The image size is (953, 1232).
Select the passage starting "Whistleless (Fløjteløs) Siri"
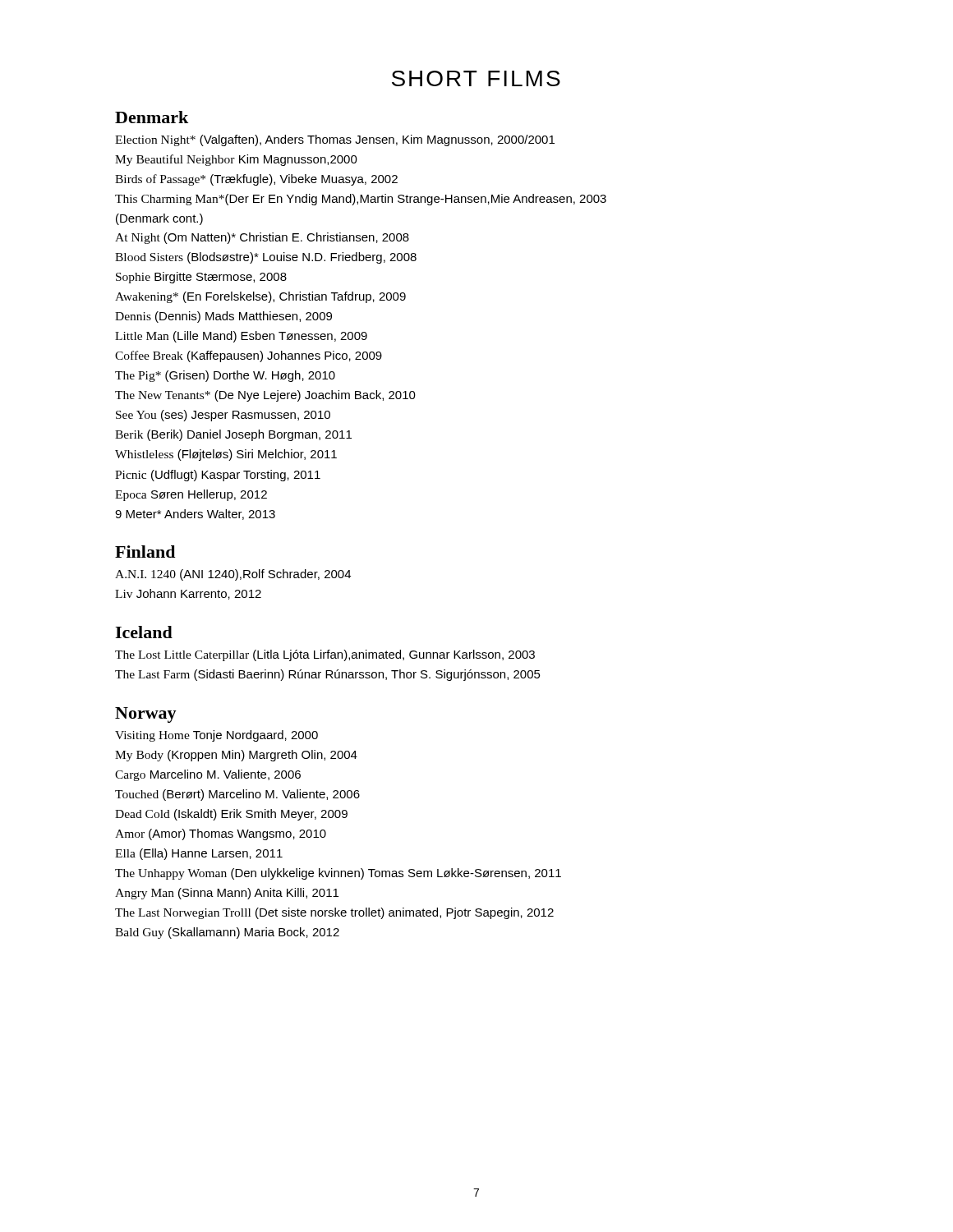point(226,454)
